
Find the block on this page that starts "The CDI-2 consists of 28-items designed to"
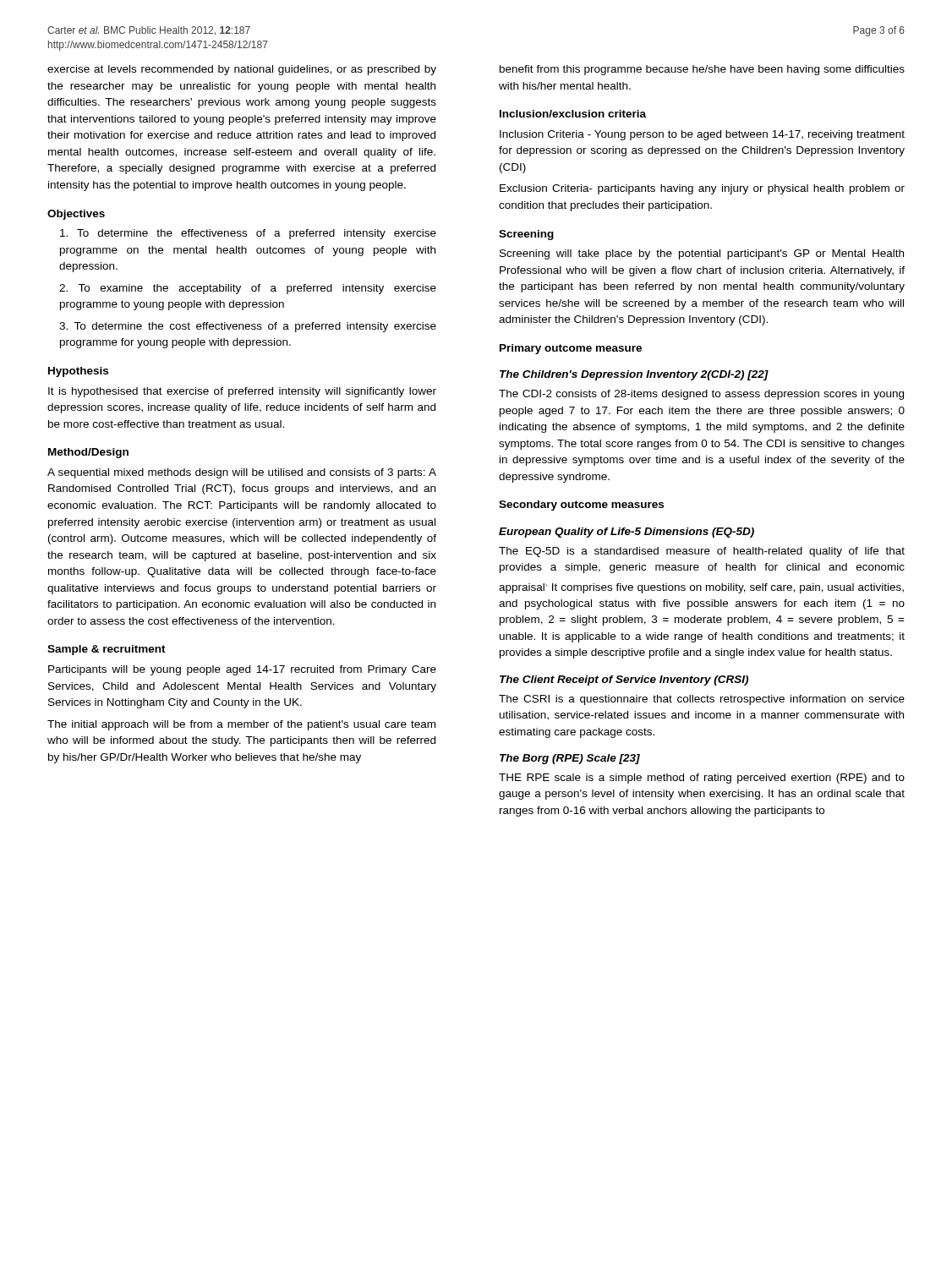[x=702, y=435]
